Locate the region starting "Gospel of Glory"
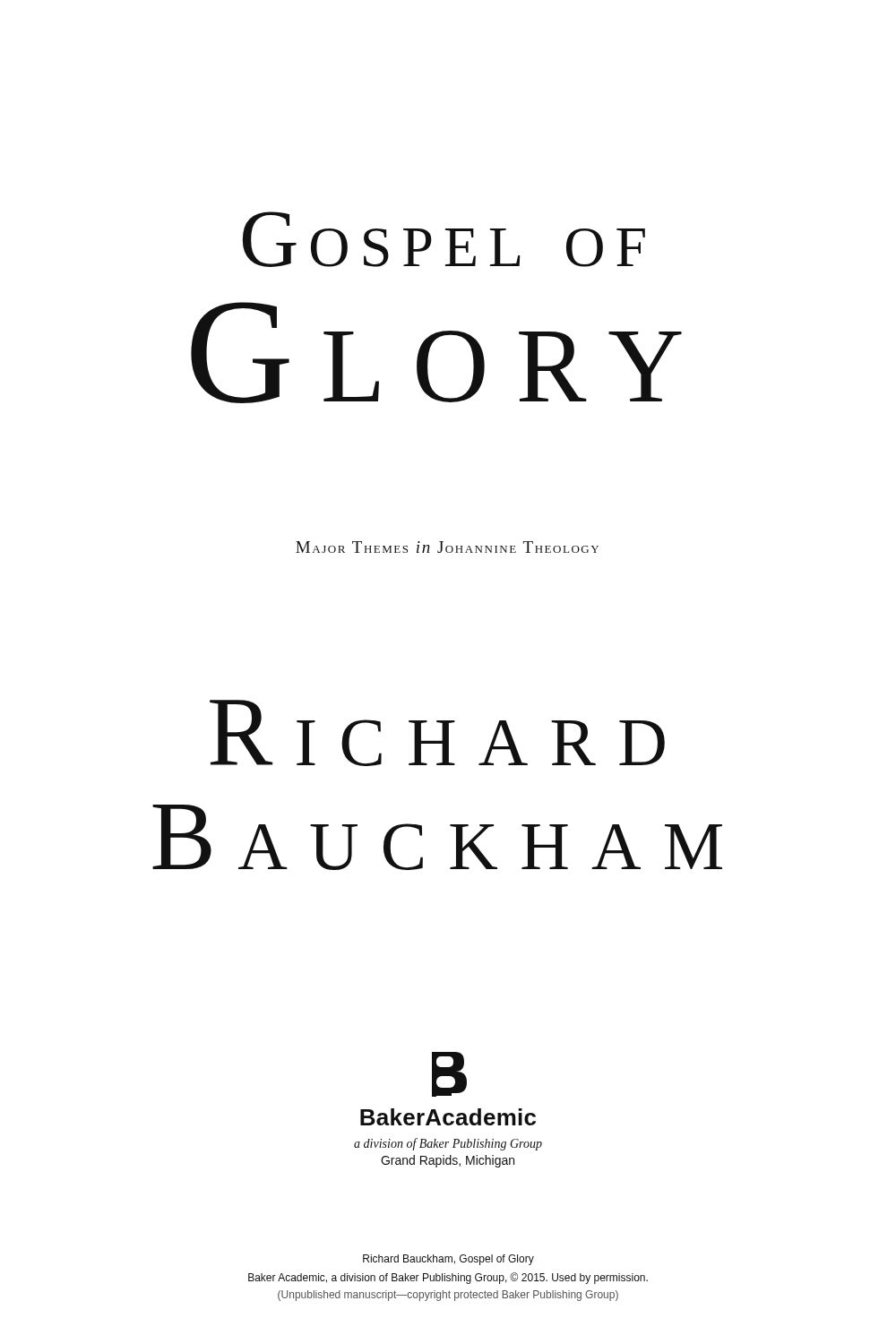 pos(448,310)
